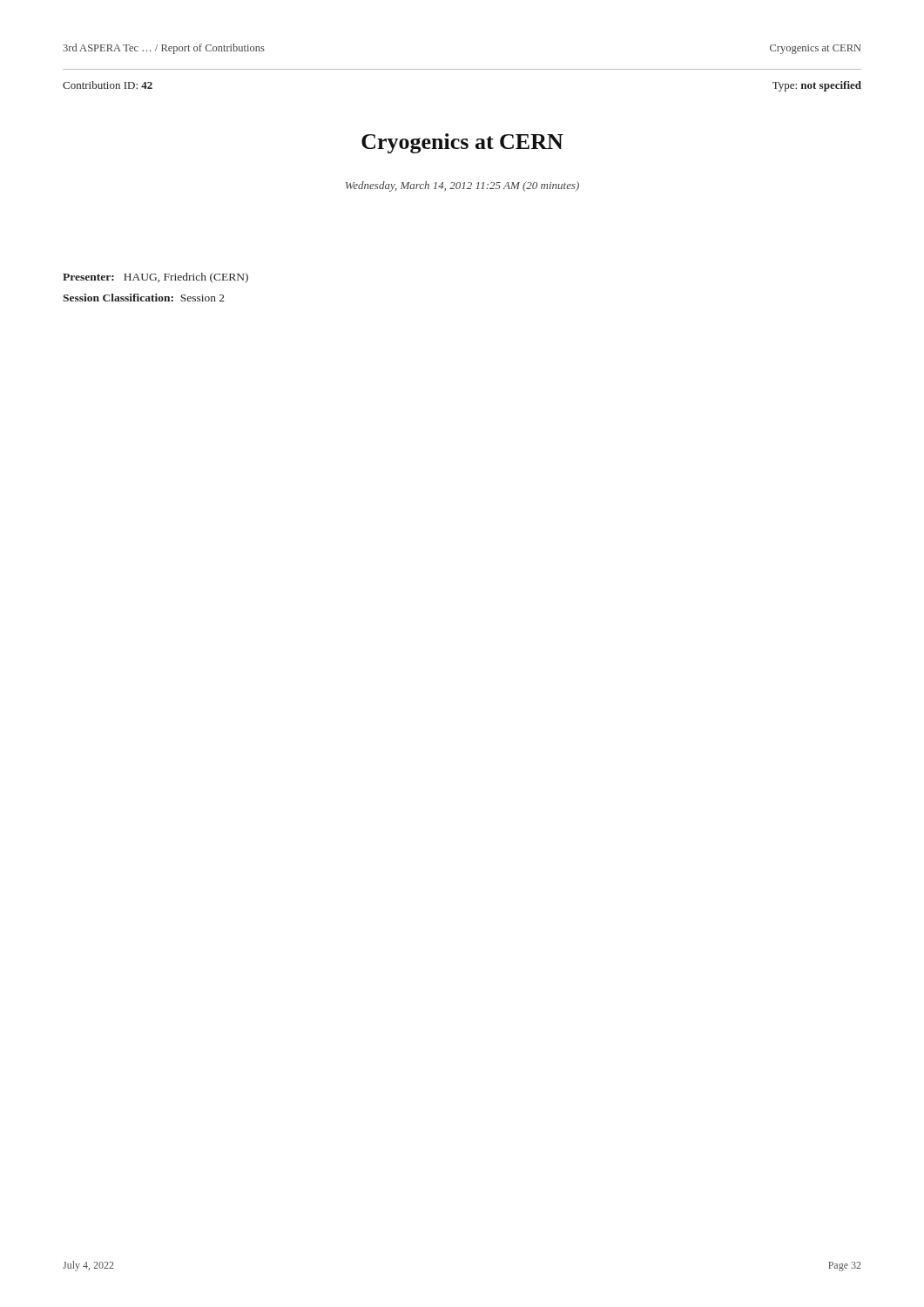
Task: Find the text with the text "Contribution ID: 42 Type: not specified"
Action: click(x=102, y=86)
